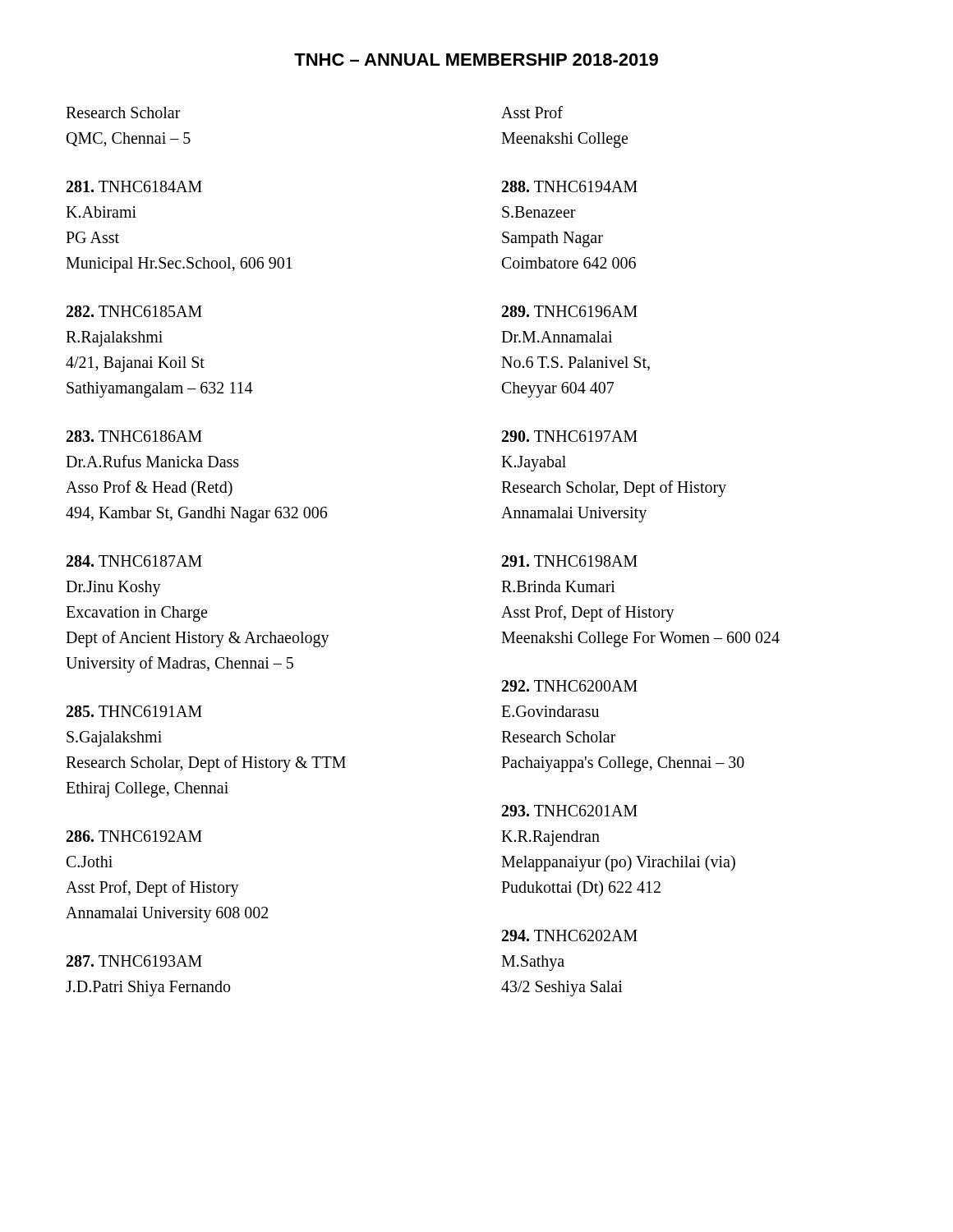The height and width of the screenshot is (1232, 953).
Task: Locate the block of text that opens with "293. TNHC6201AM K.R.Rajendran"
Action: click(x=694, y=849)
